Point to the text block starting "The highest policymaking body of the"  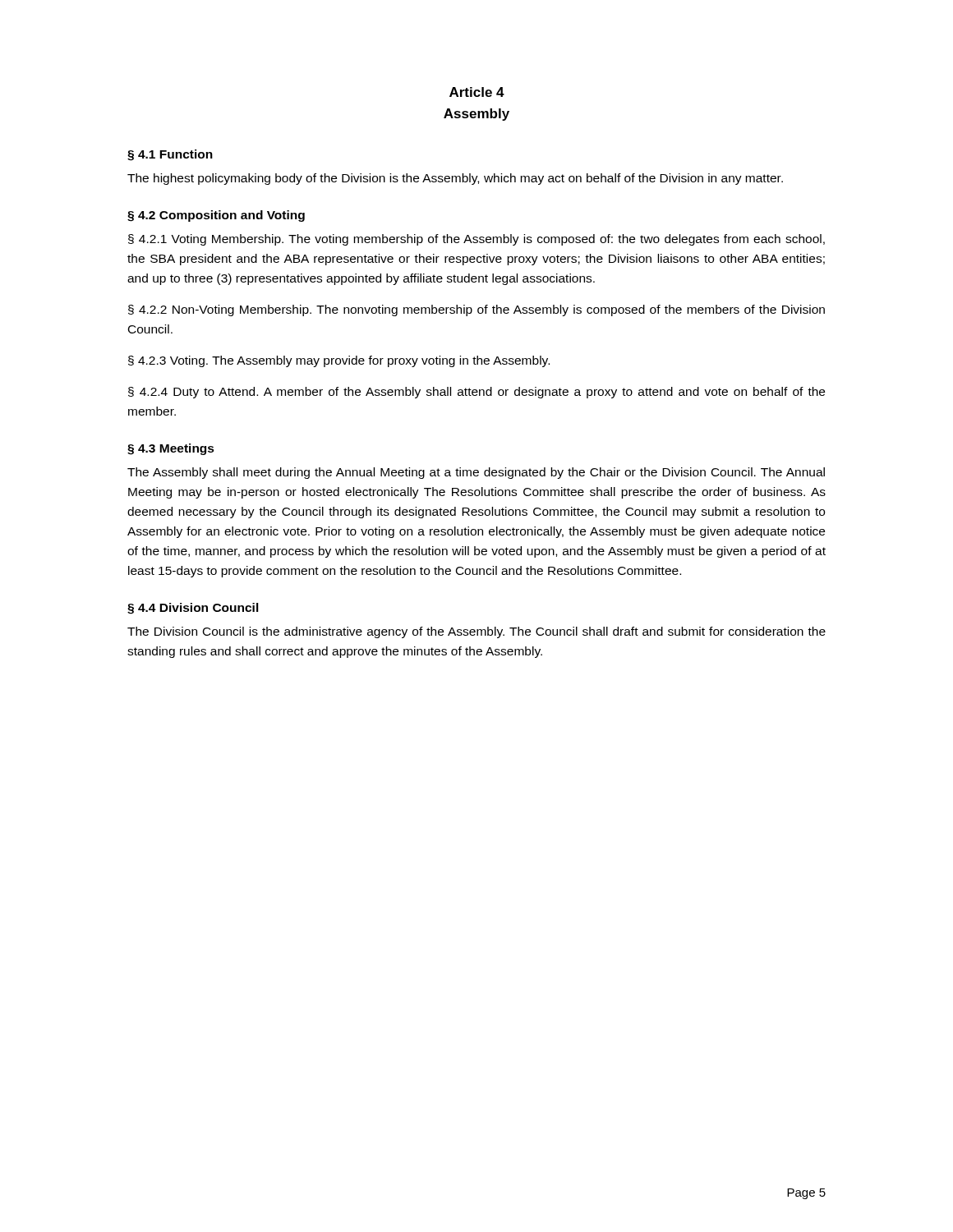pyautogui.click(x=456, y=178)
